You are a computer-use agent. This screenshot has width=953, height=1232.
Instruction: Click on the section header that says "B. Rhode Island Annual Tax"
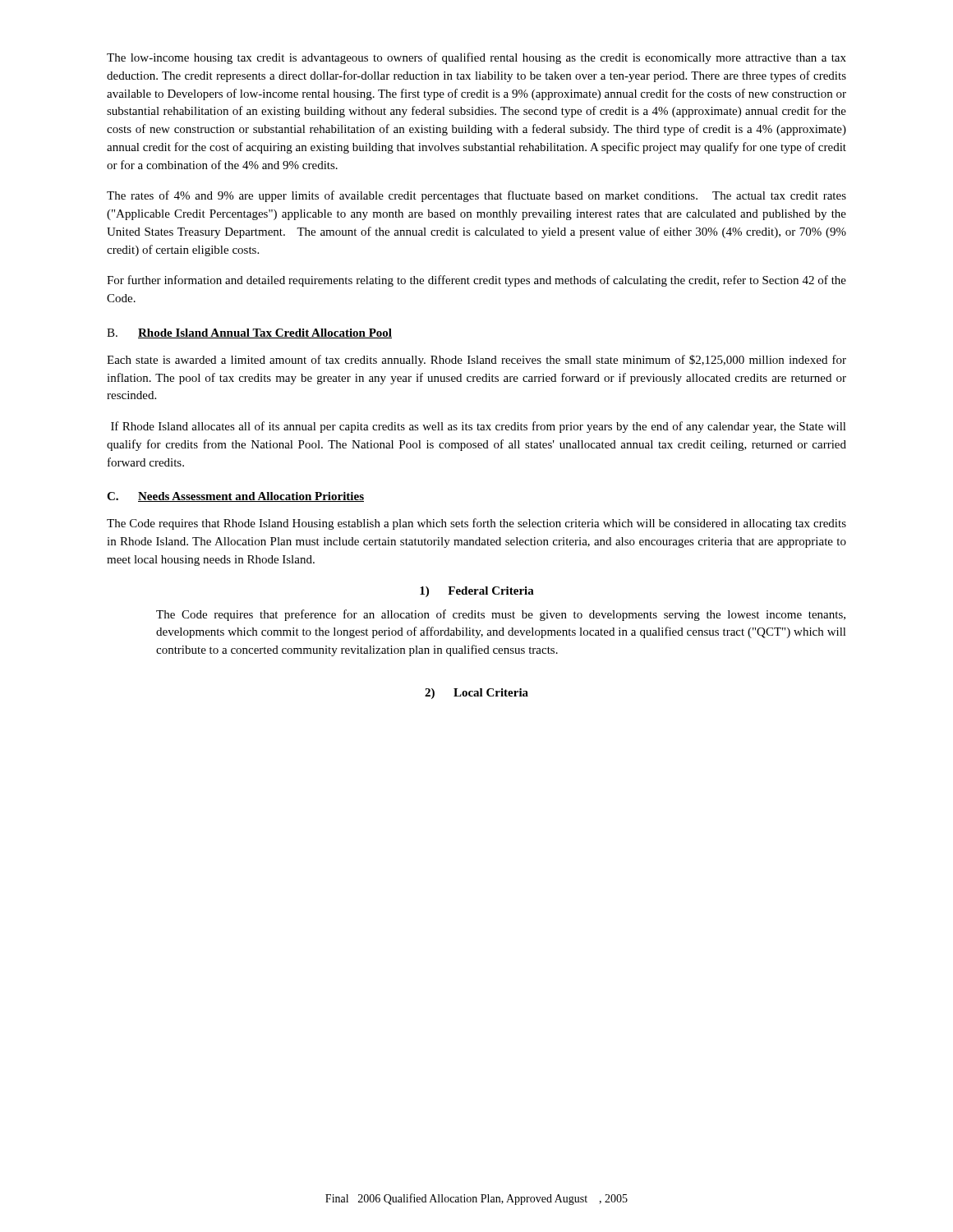coord(249,333)
